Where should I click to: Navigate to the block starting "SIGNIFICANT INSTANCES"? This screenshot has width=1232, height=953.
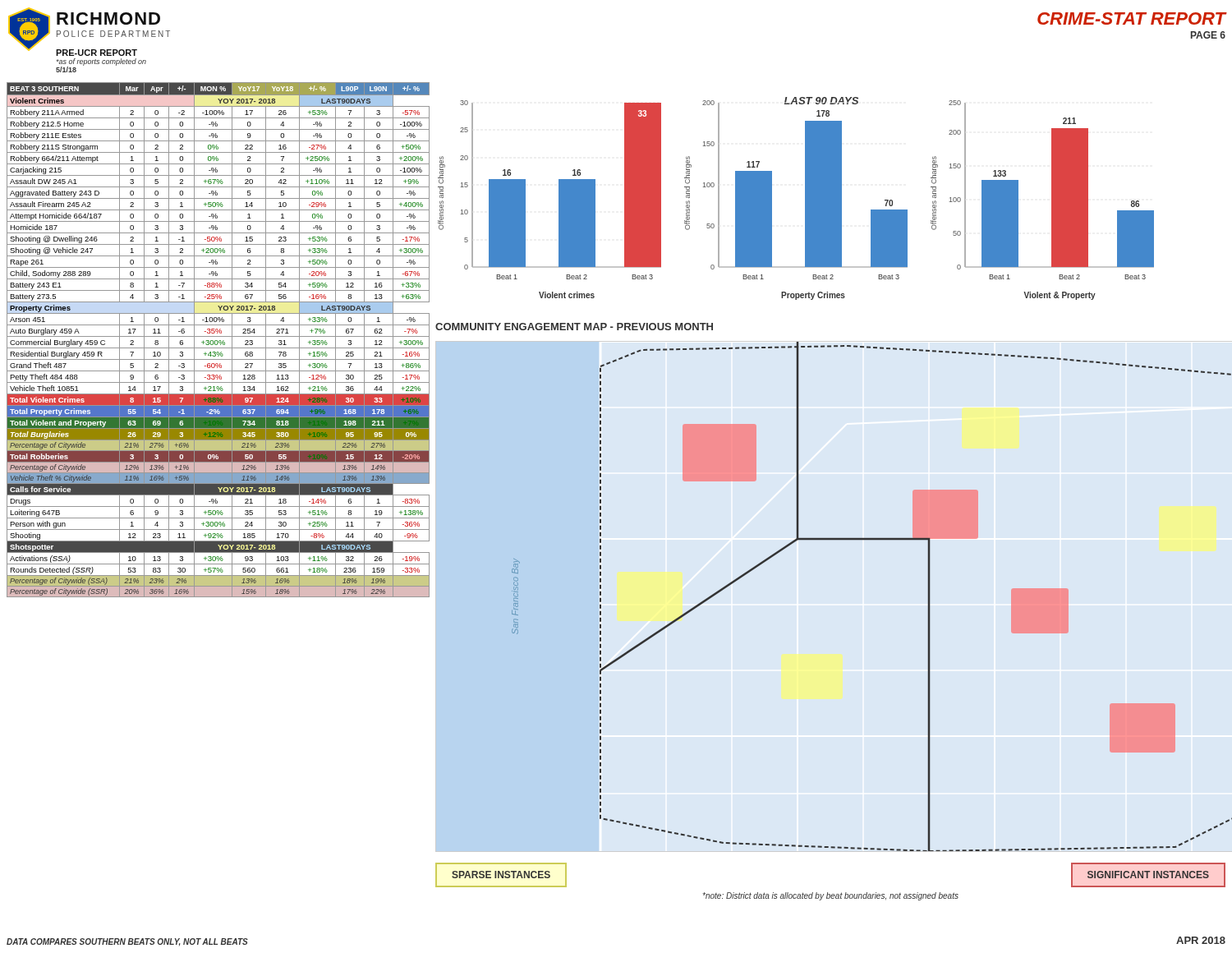pos(1148,875)
